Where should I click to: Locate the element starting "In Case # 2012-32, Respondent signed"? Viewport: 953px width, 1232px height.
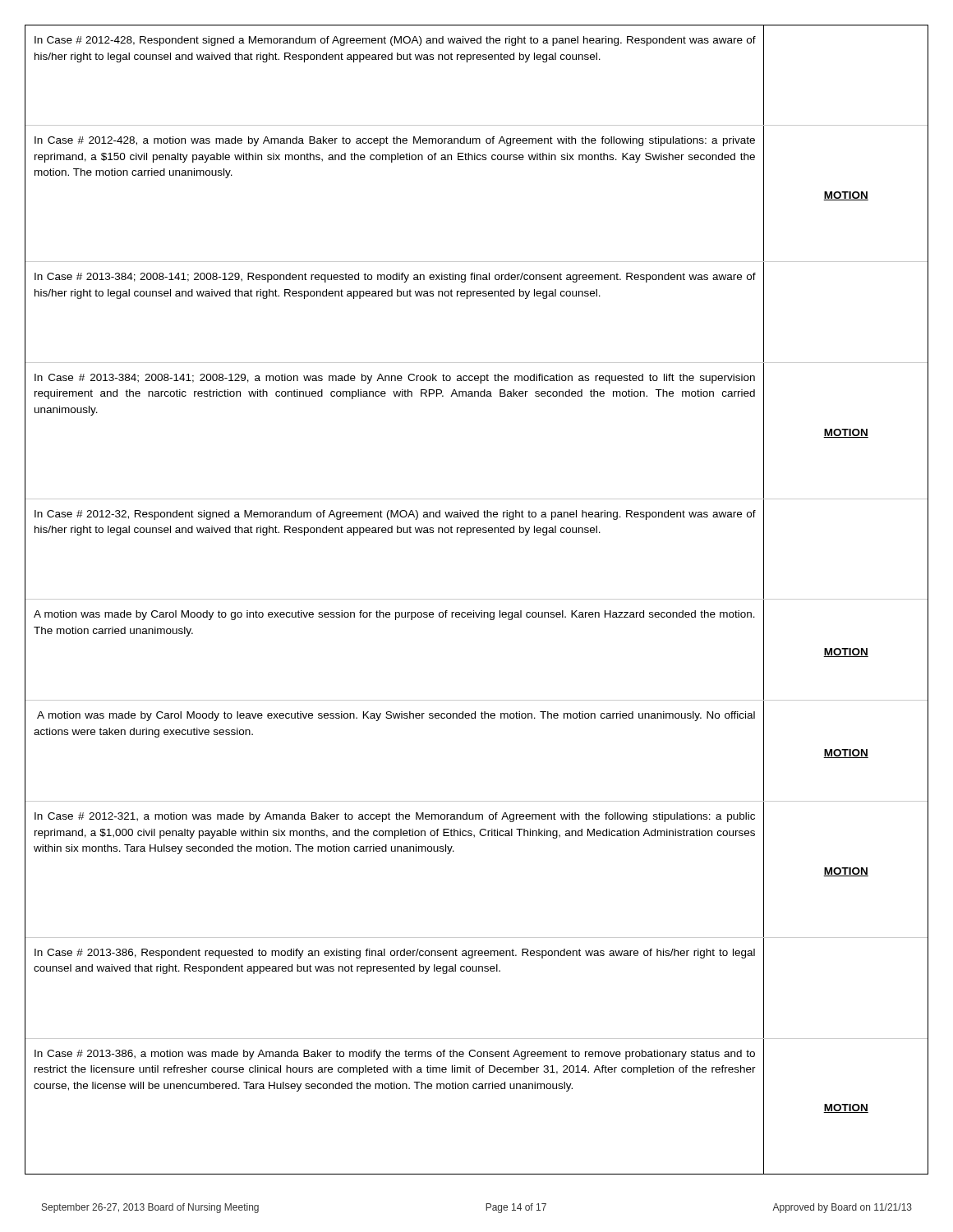click(394, 521)
